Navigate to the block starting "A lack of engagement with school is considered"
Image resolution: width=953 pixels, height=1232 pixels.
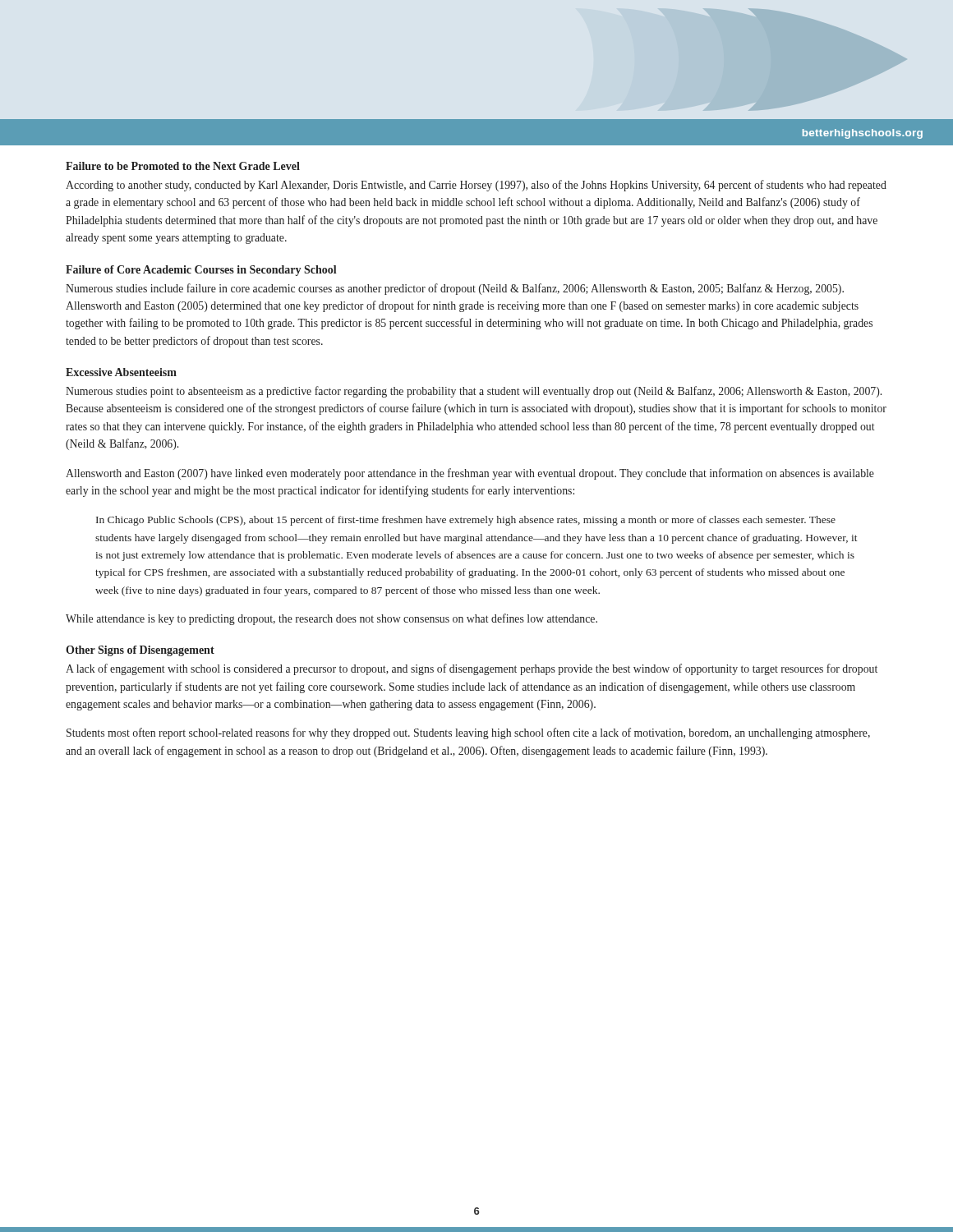tap(472, 687)
